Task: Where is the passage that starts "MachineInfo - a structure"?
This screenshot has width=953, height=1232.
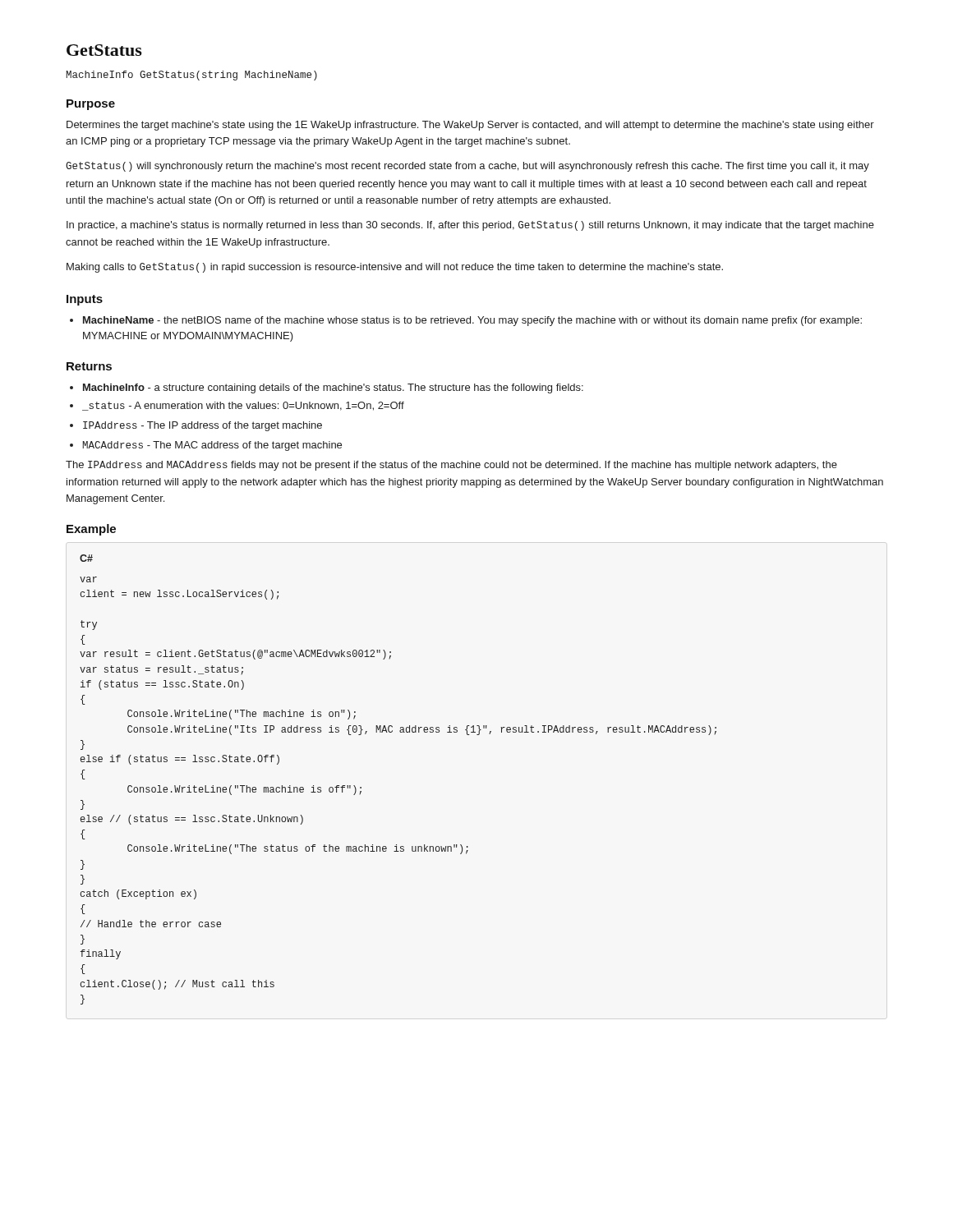Action: click(x=327, y=388)
